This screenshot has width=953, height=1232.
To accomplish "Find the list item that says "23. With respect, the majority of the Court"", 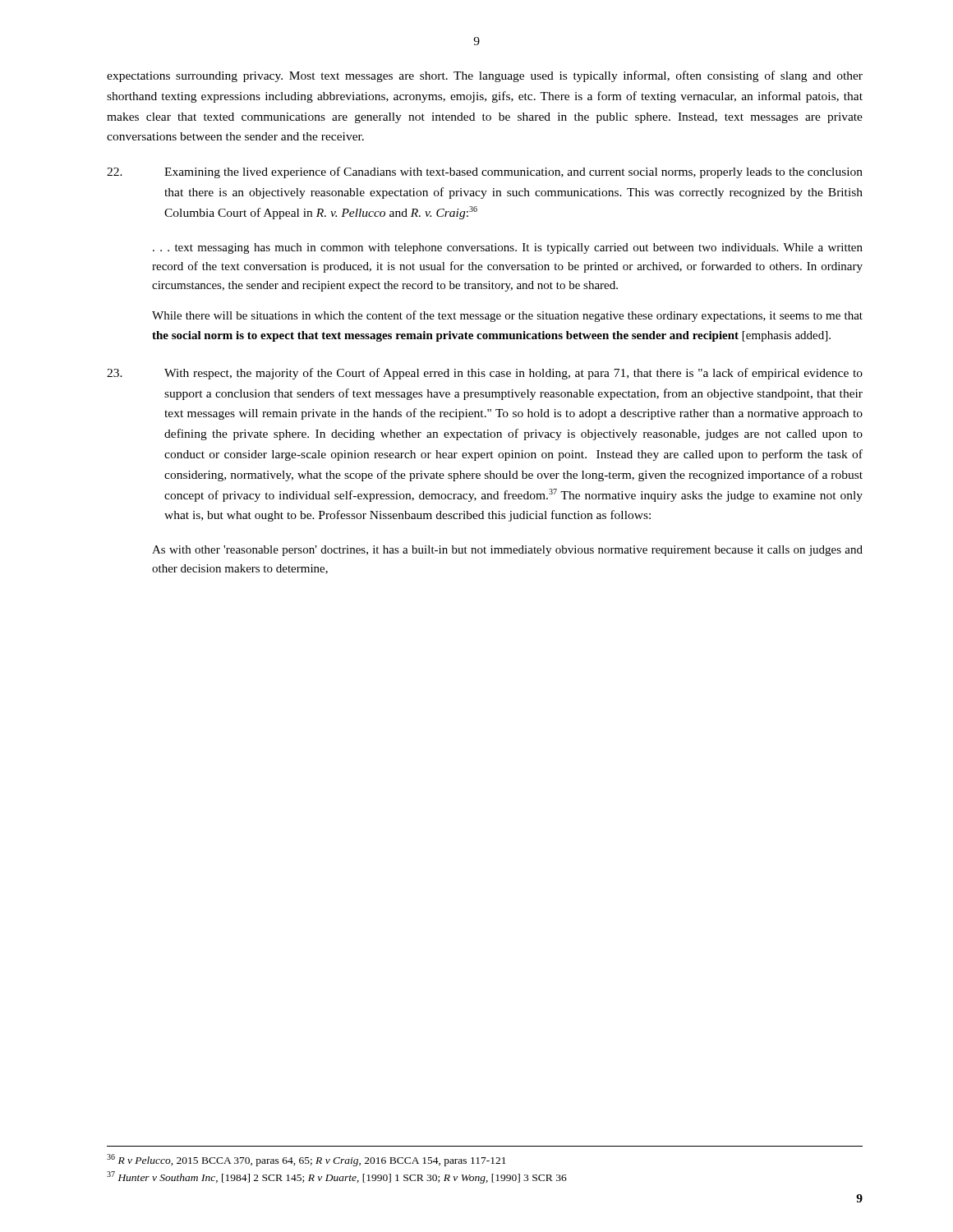I will pyautogui.click(x=485, y=444).
